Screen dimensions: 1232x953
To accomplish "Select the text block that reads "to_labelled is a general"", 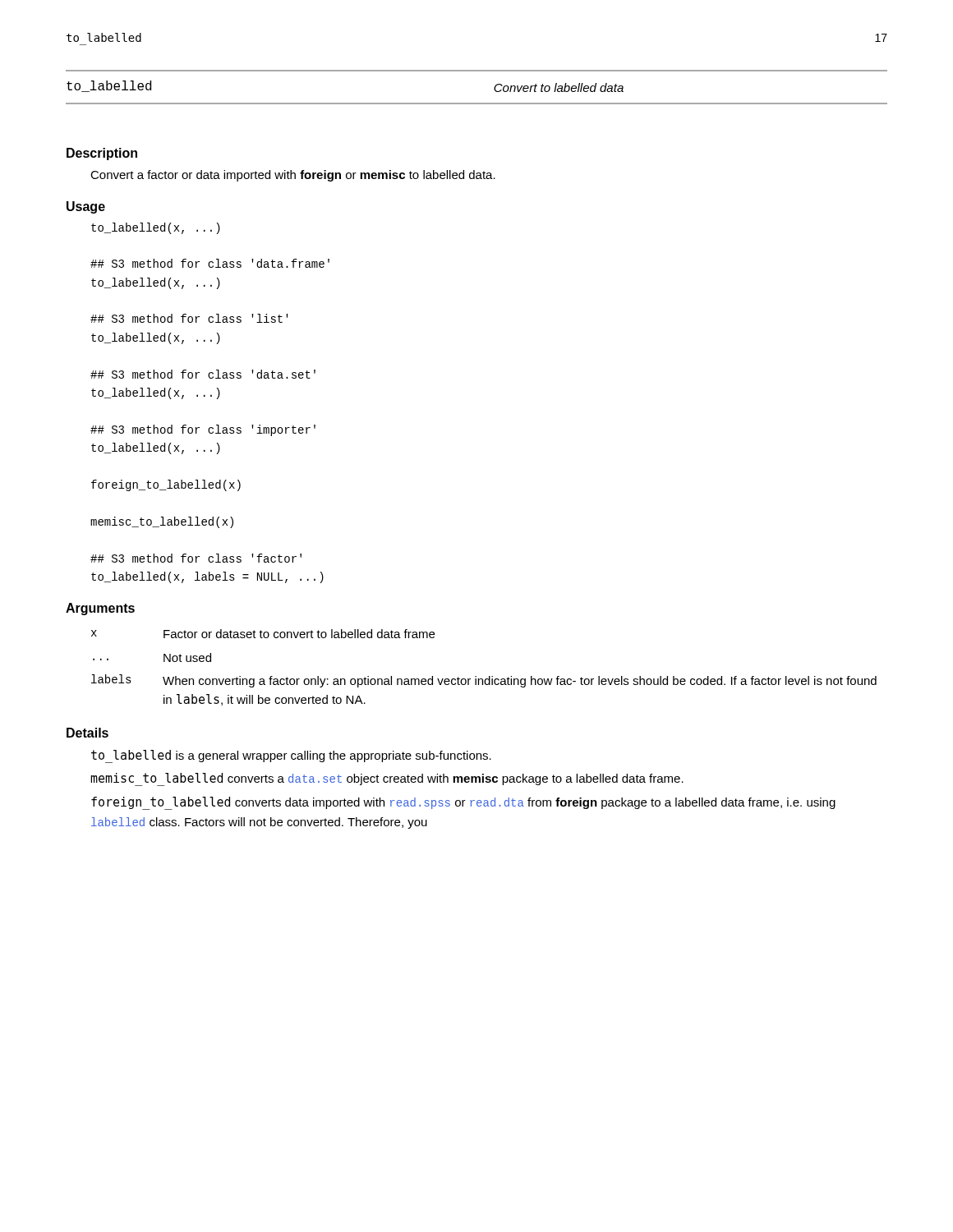I will (291, 756).
